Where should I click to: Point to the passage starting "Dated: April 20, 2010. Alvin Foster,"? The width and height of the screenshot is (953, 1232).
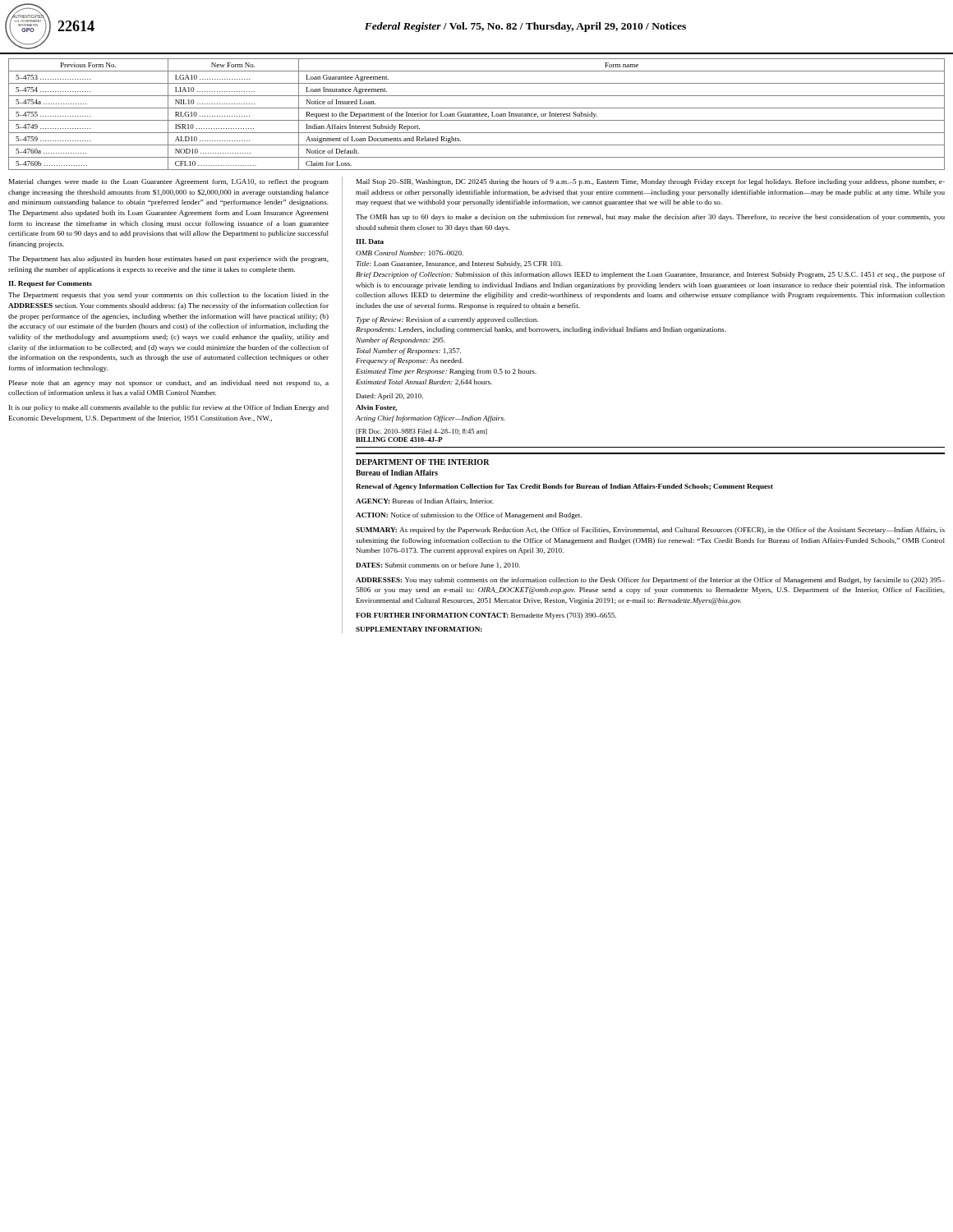click(x=390, y=397)
